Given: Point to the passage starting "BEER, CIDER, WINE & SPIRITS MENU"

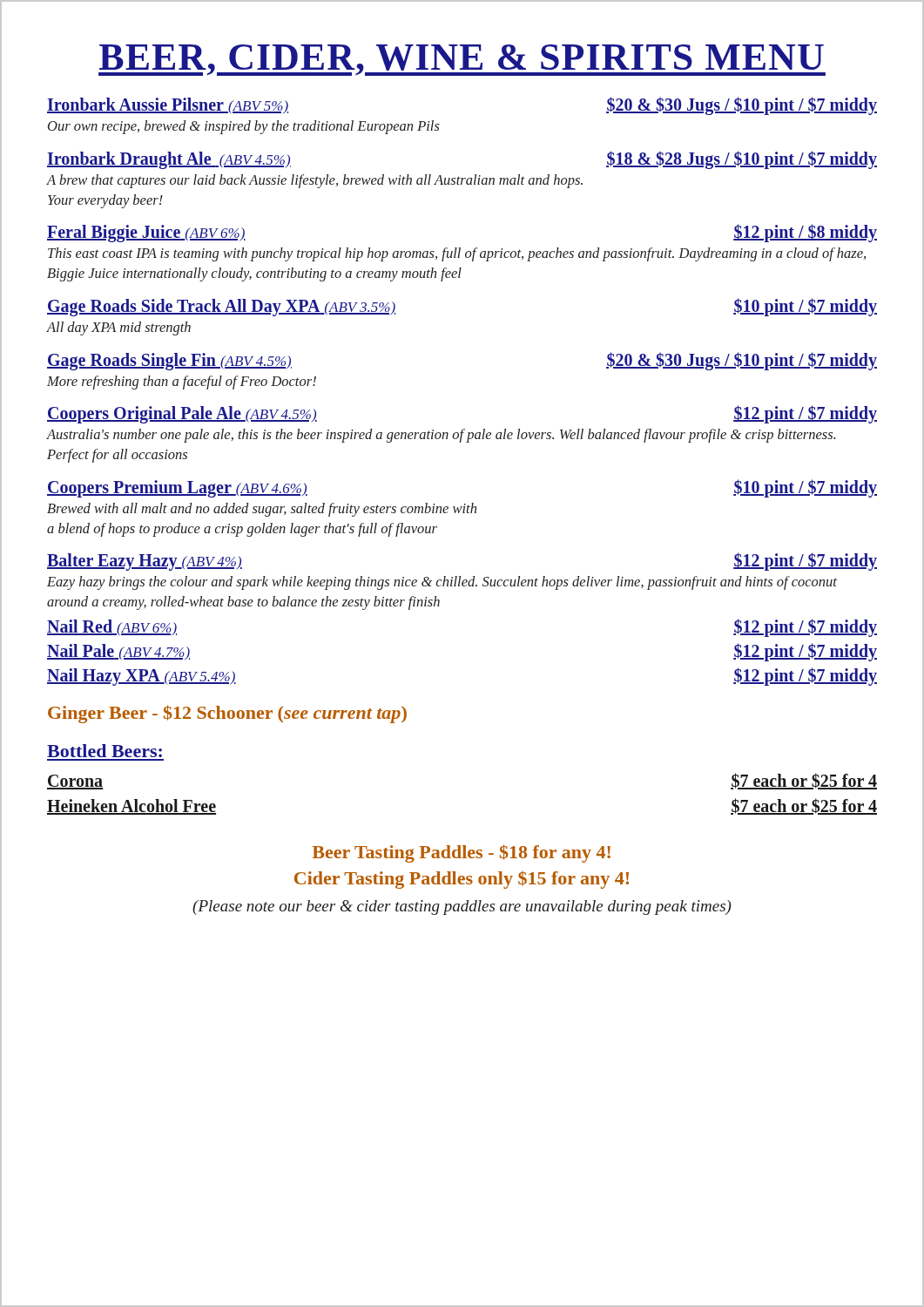Looking at the screenshot, I should tap(462, 57).
